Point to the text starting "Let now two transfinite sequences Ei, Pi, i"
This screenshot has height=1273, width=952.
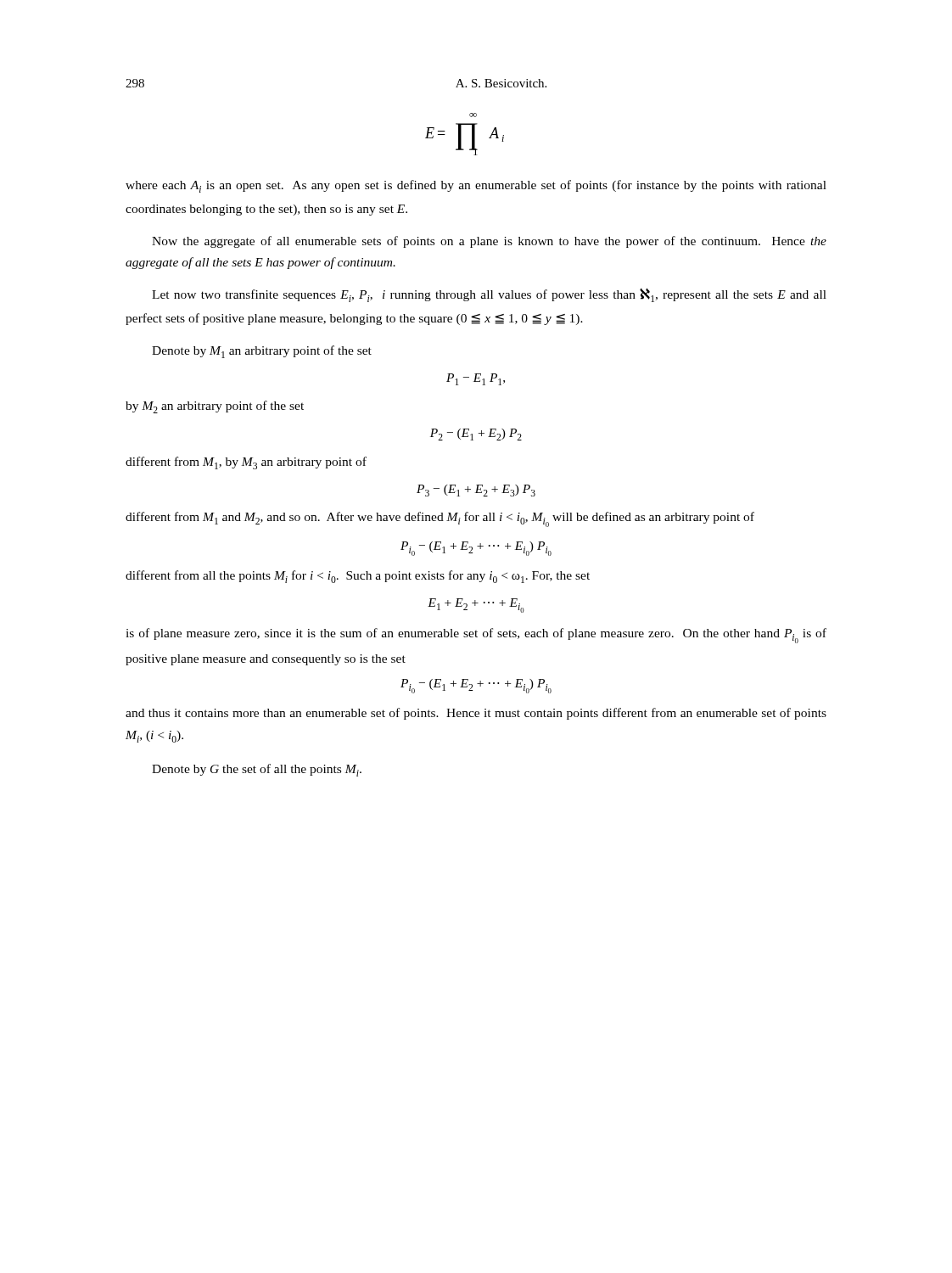476,306
